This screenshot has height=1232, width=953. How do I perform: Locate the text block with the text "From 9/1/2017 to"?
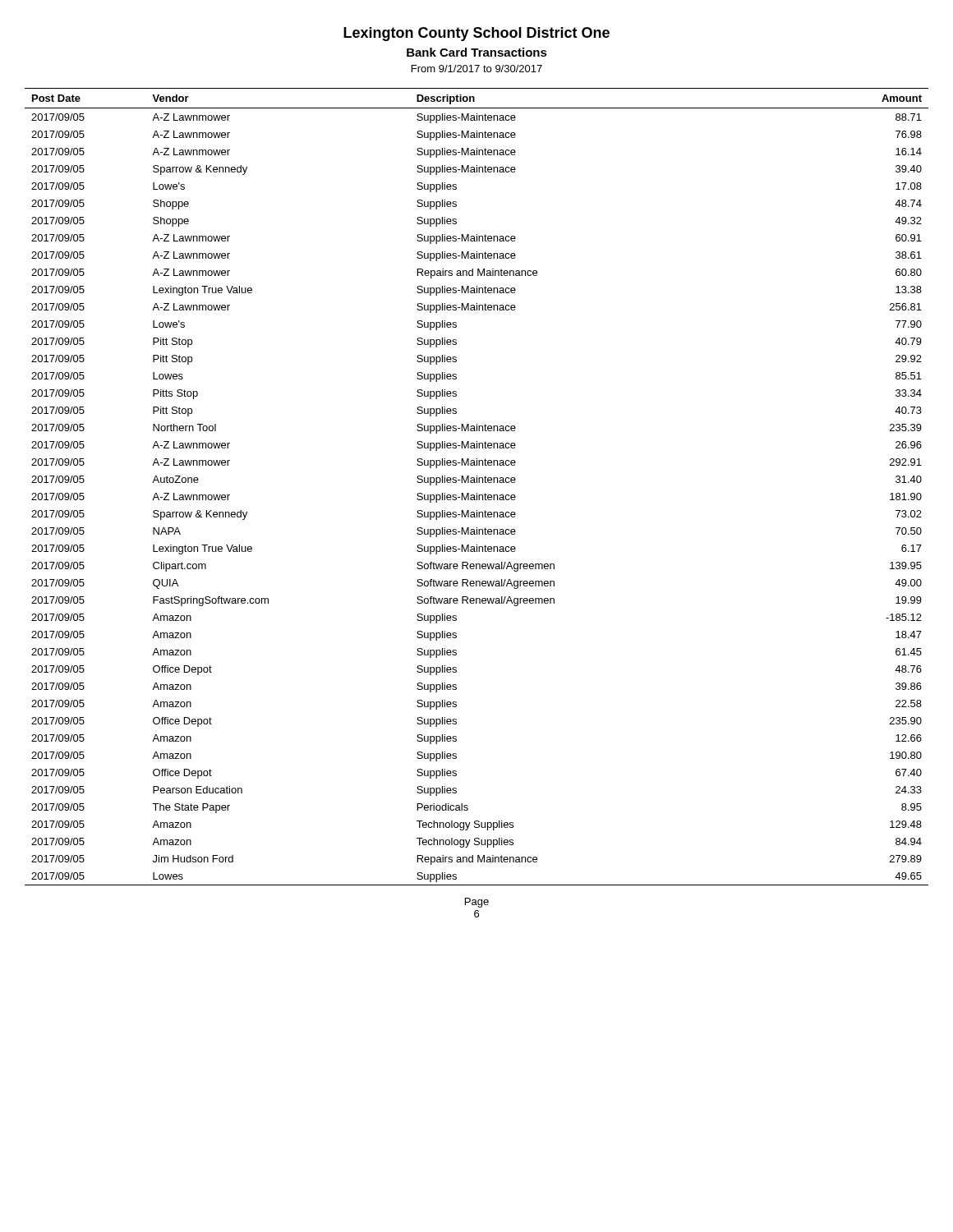tap(476, 69)
